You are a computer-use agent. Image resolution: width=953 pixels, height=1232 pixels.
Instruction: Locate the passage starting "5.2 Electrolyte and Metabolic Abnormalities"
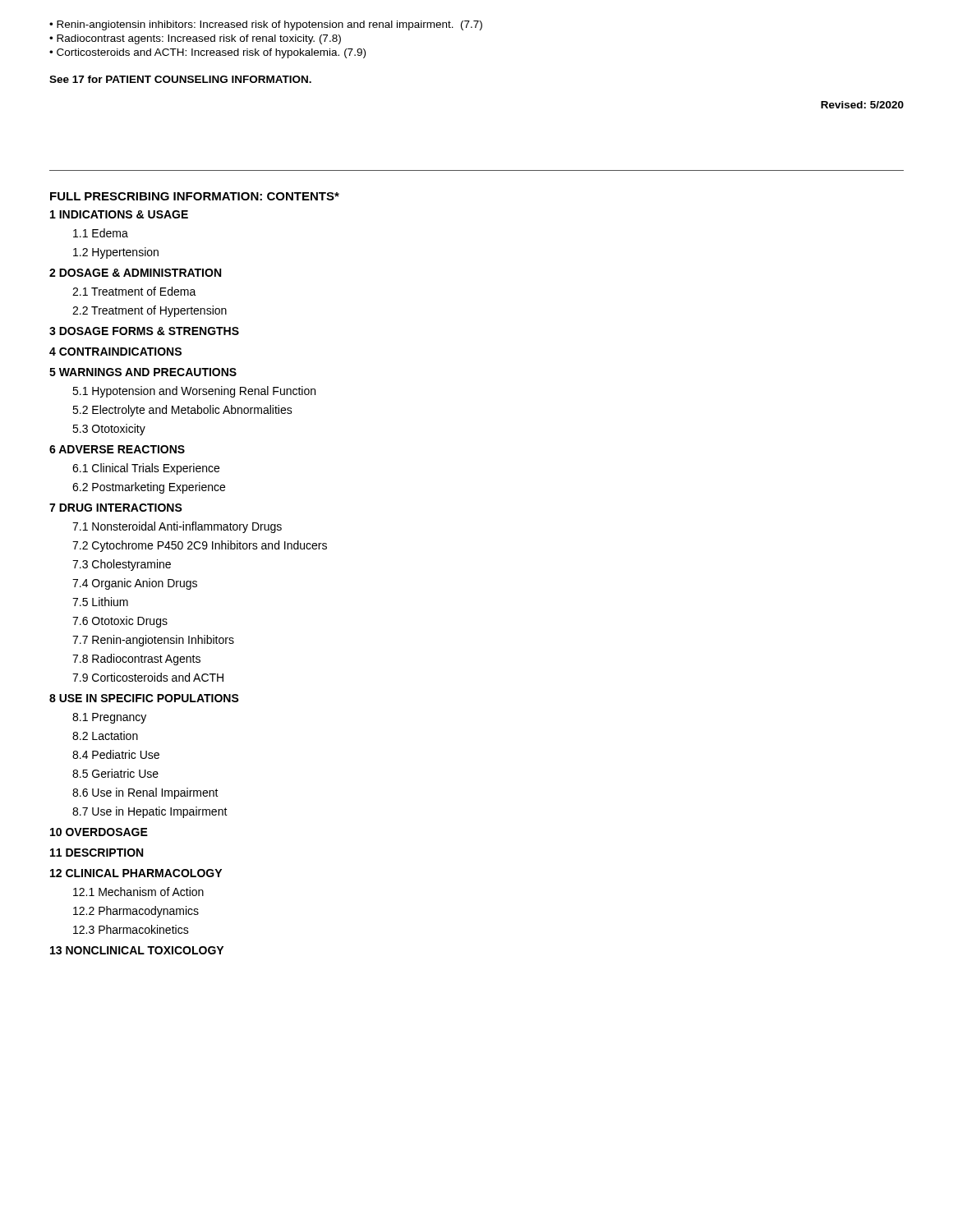click(182, 411)
